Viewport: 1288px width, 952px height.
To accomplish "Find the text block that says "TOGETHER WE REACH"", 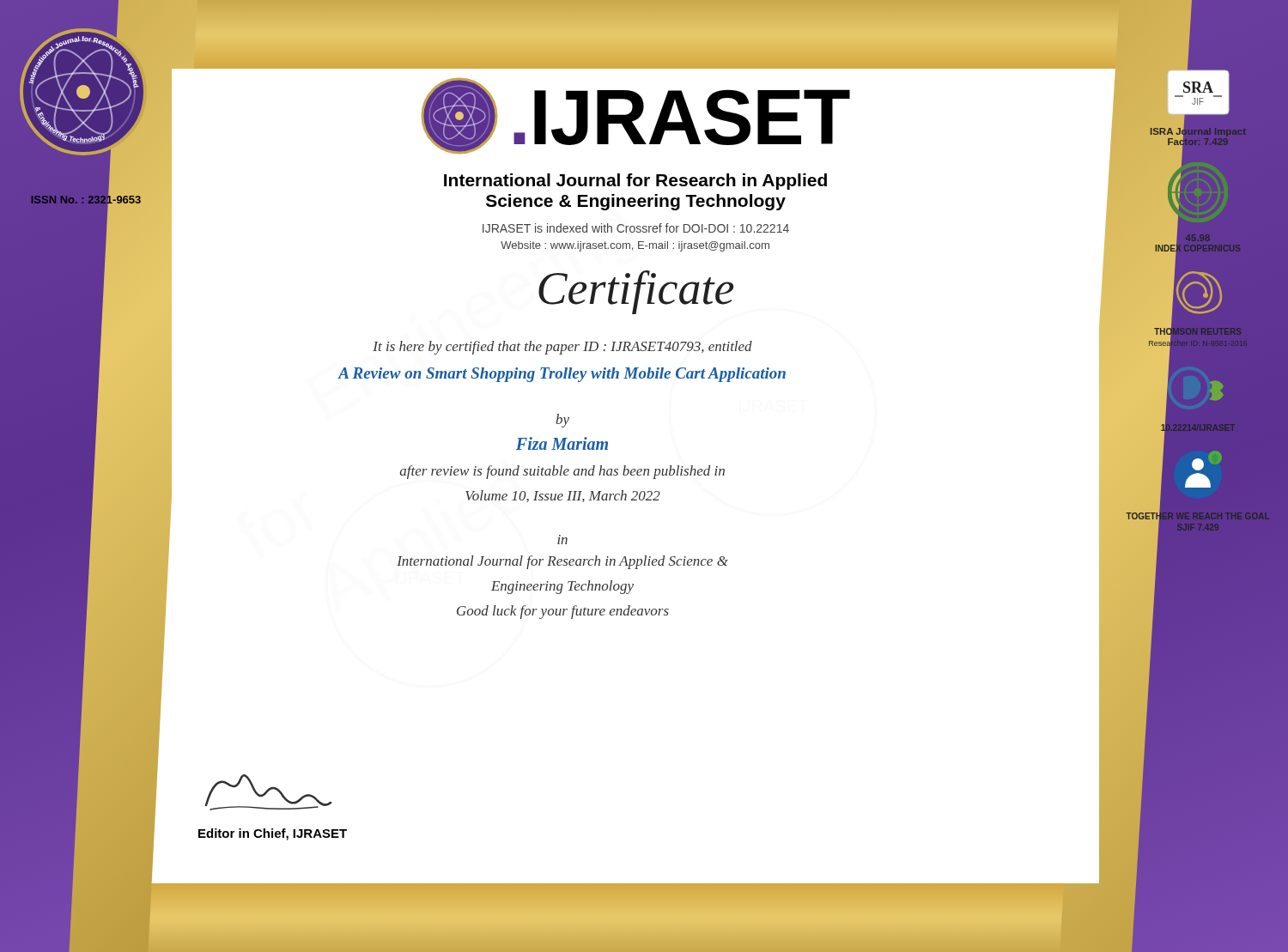I will coord(1142,521).
